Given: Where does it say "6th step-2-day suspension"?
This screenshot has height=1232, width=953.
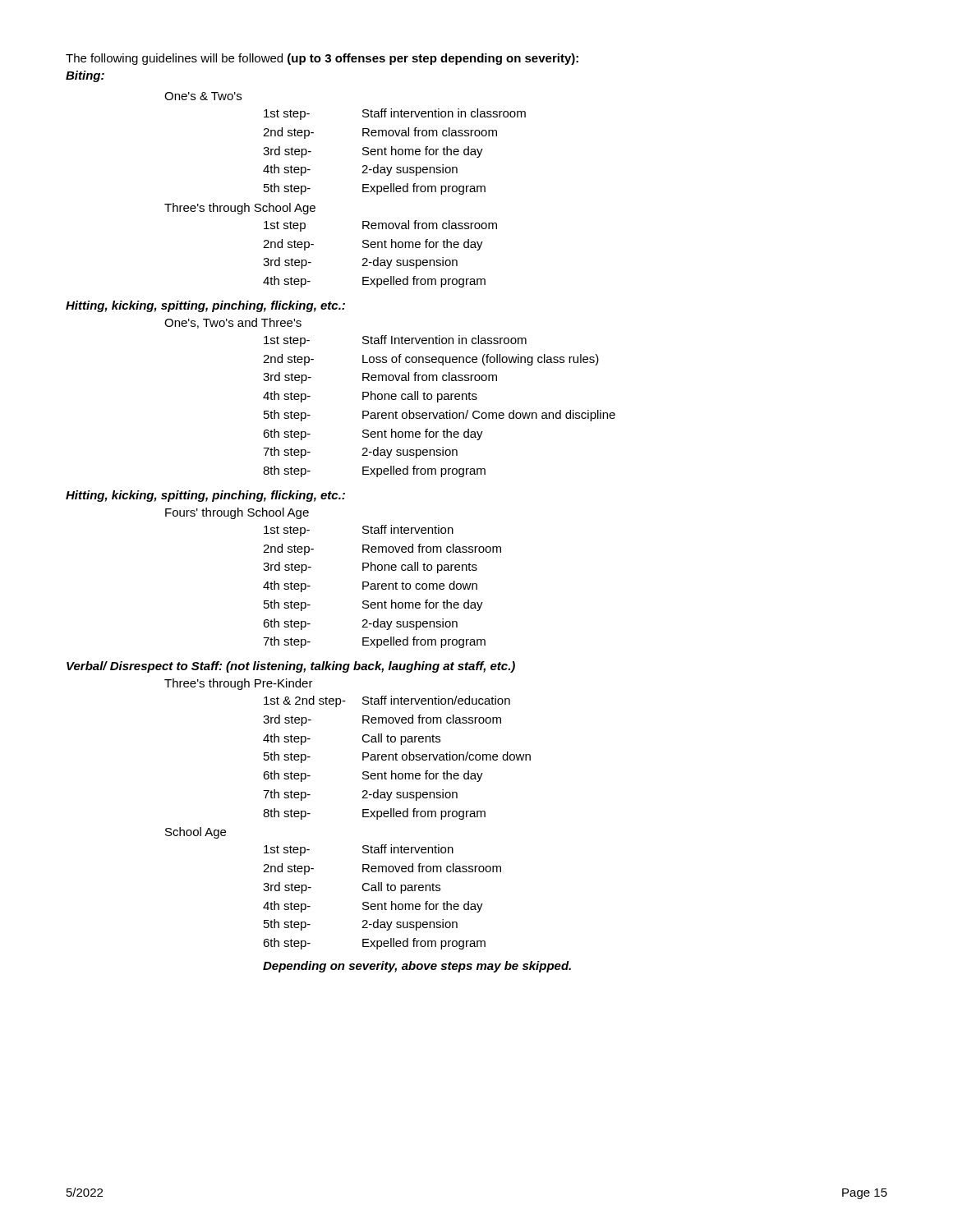Looking at the screenshot, I should [x=360, y=624].
